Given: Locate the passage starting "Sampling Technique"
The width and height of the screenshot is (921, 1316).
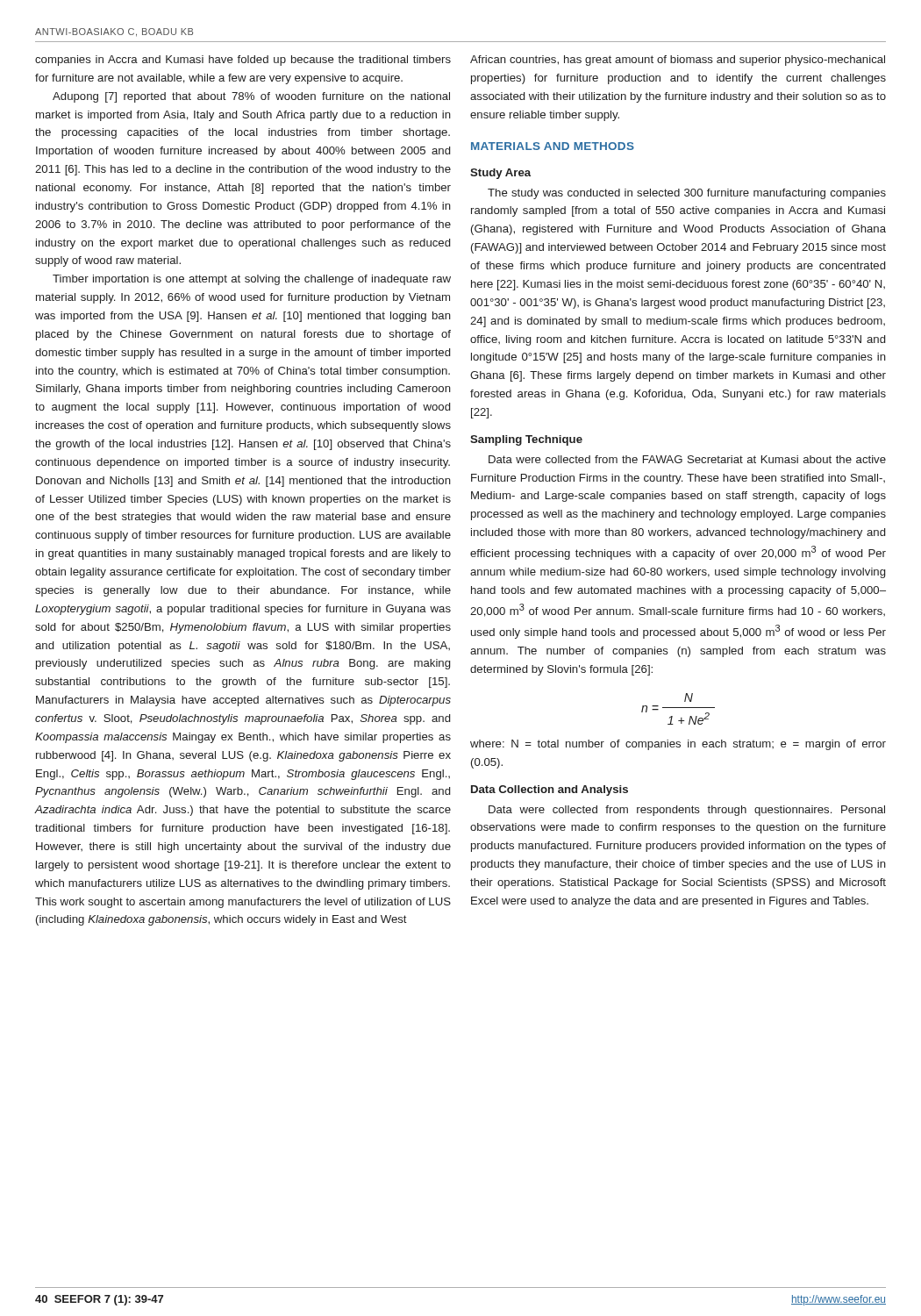Looking at the screenshot, I should coord(526,439).
